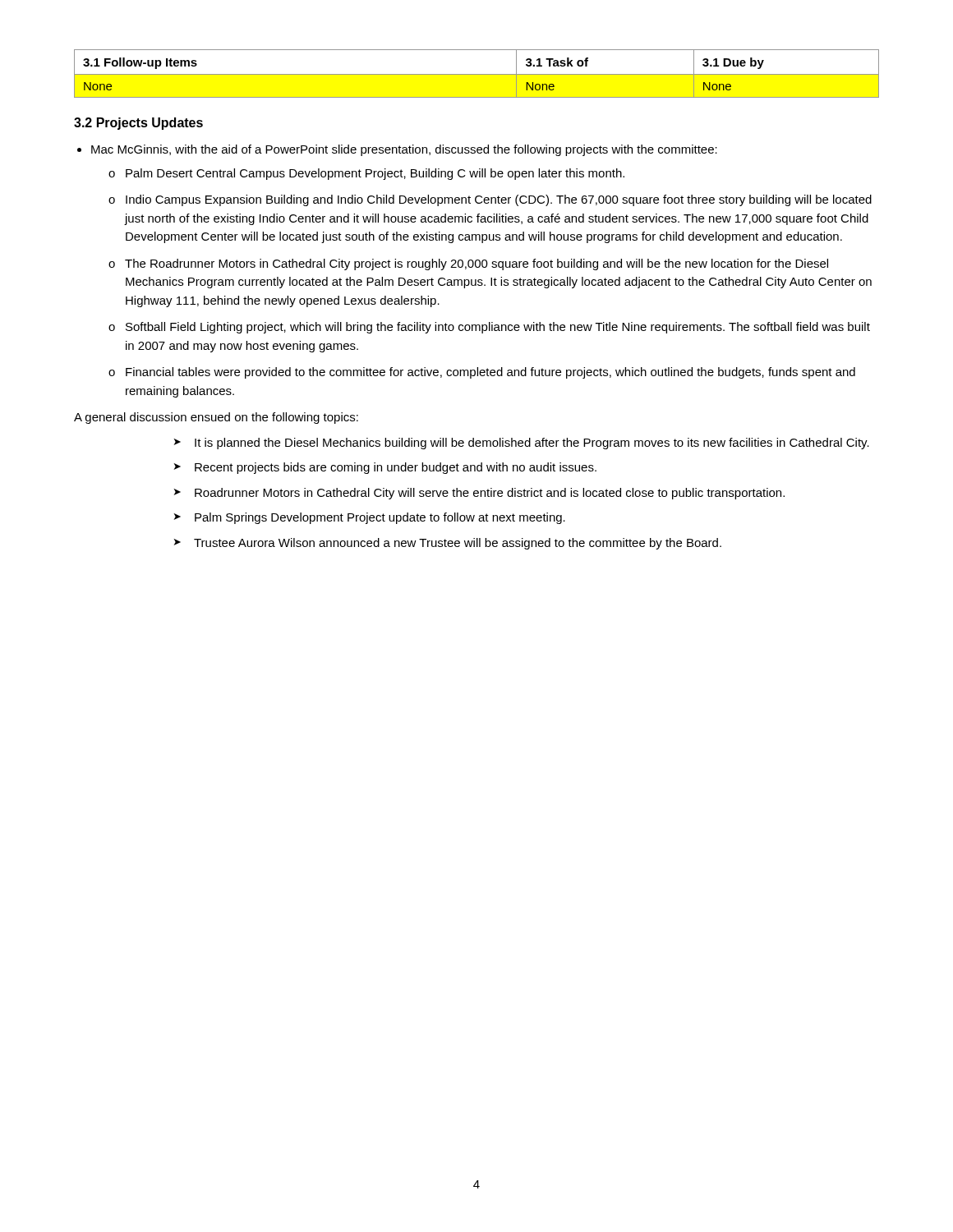The height and width of the screenshot is (1232, 953).
Task: Locate the list item containing "Indio Campus Expansion"
Action: coord(498,218)
